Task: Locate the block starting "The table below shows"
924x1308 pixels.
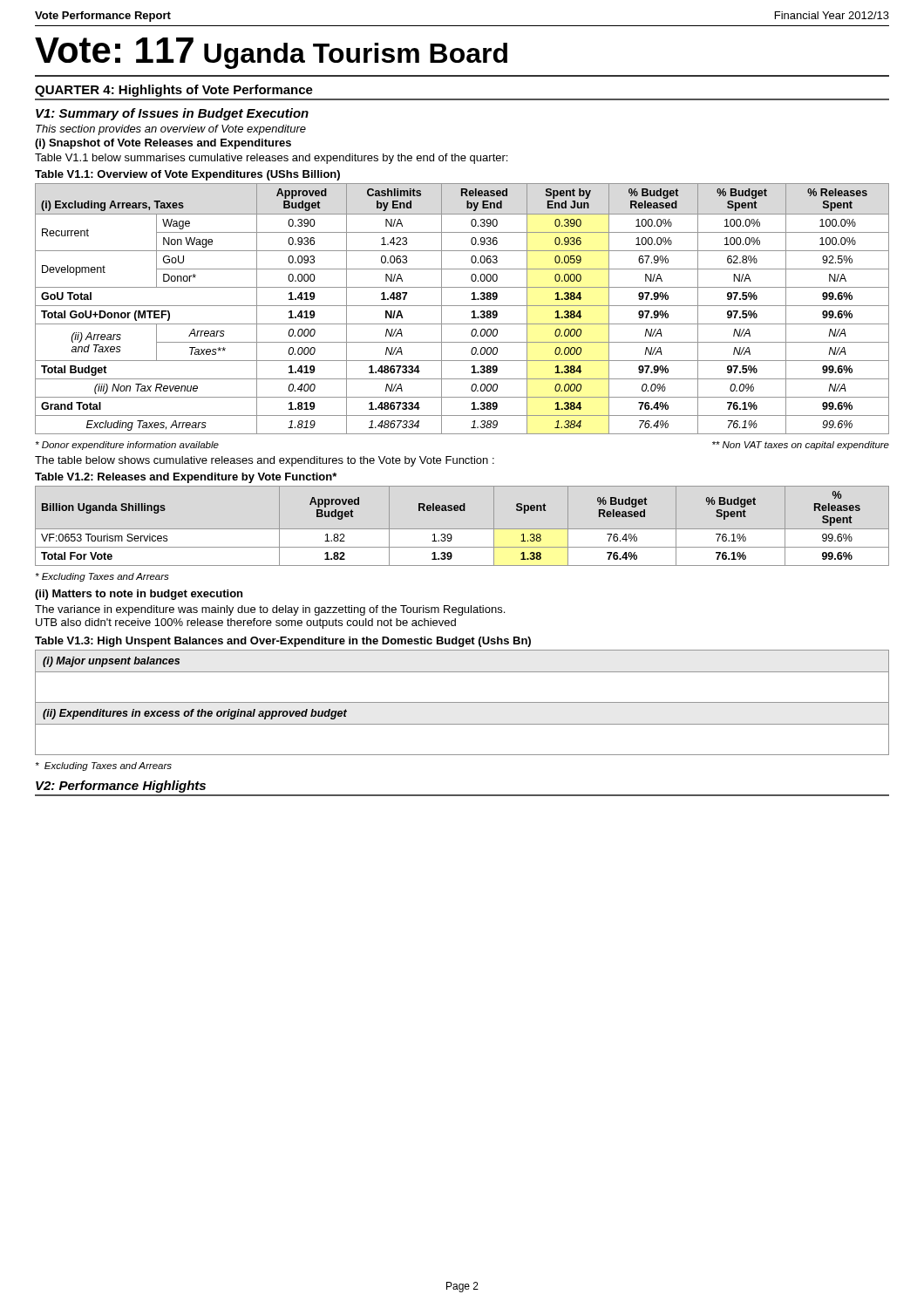Action: click(x=265, y=460)
